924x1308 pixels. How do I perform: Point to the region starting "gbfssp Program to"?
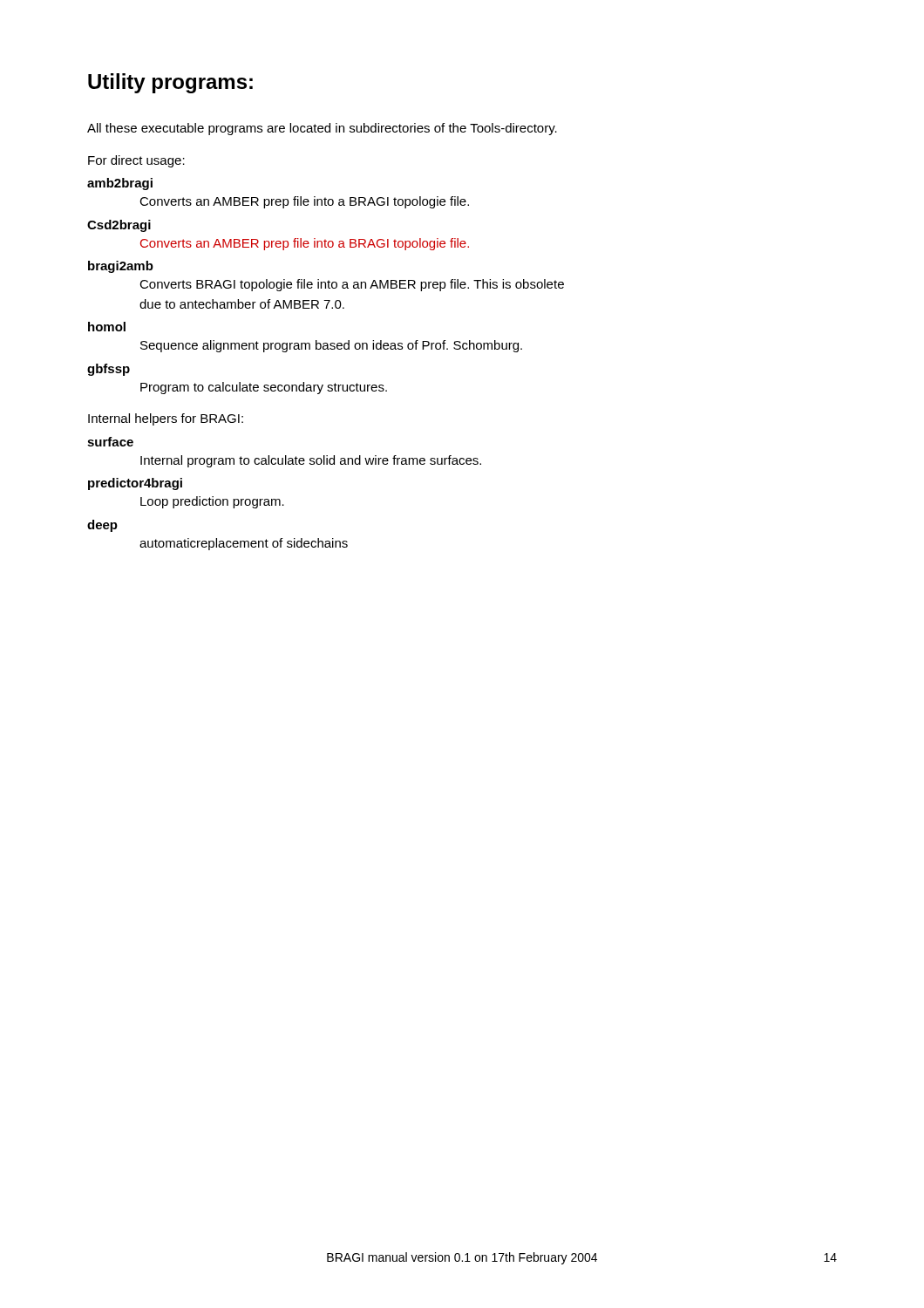tap(109, 370)
